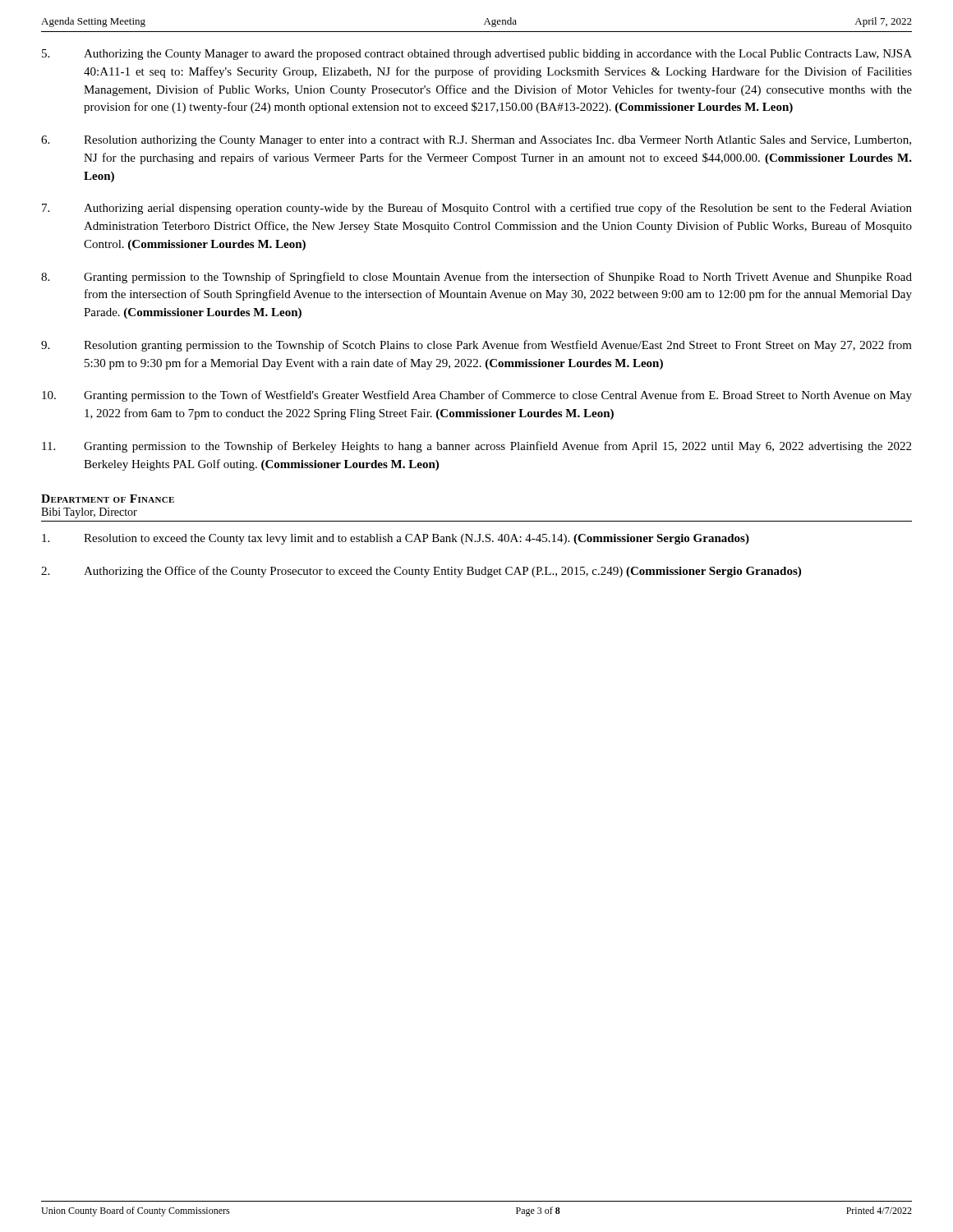
Task: Find the region starting "Department of Finance Bibi Taylor,"
Action: (108, 499)
